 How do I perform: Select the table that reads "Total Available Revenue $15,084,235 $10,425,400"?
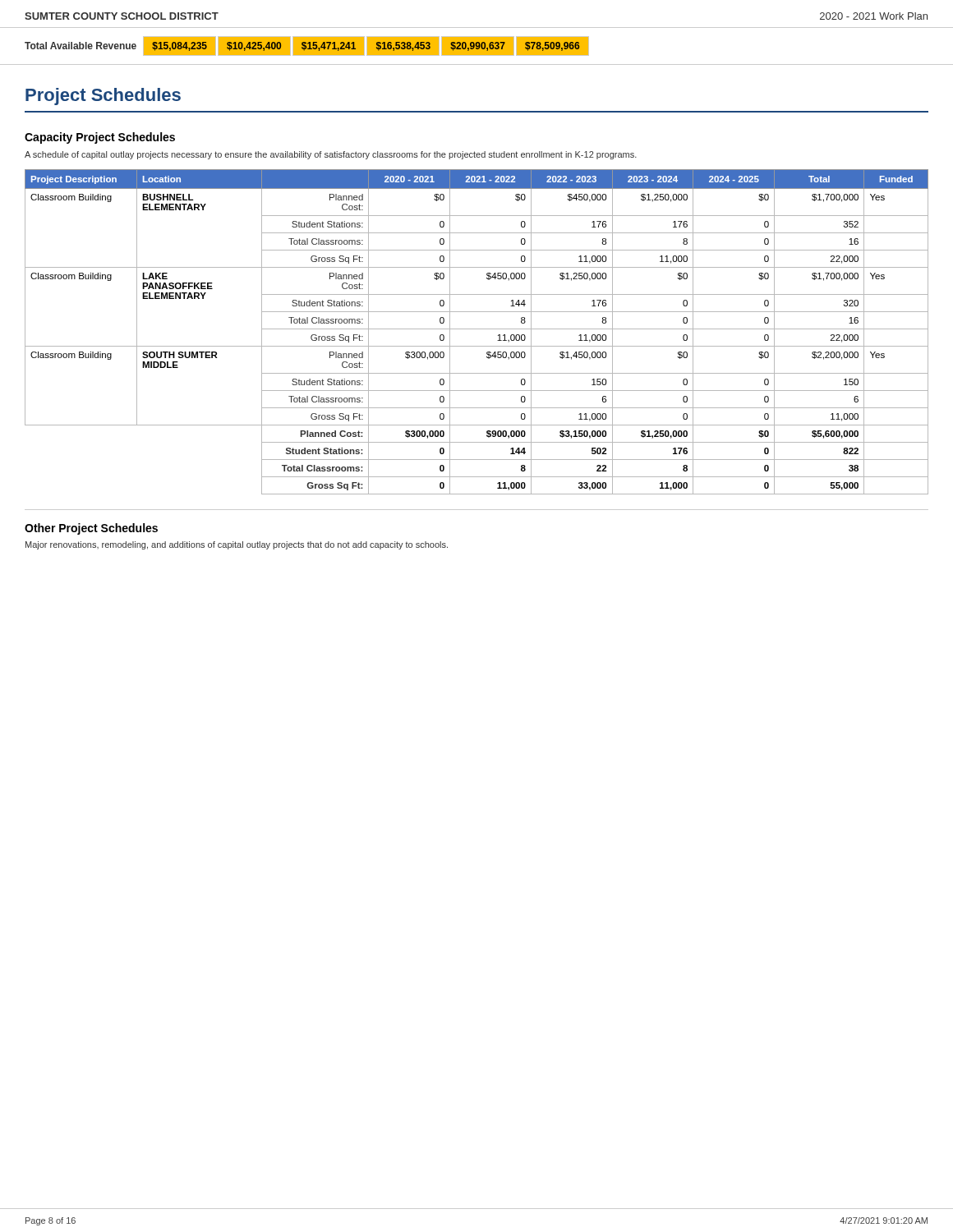pos(476,46)
